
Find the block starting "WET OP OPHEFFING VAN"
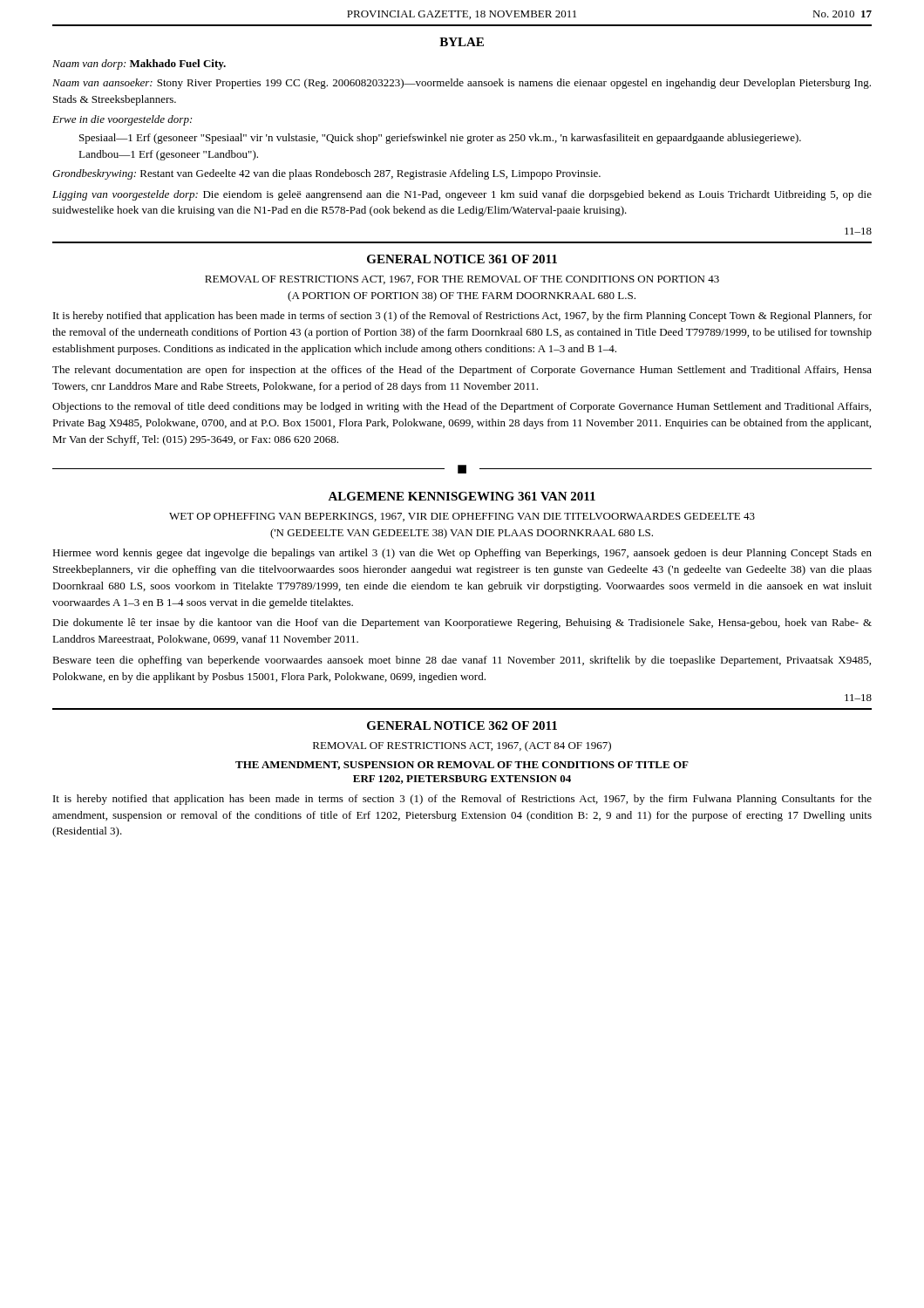[462, 516]
